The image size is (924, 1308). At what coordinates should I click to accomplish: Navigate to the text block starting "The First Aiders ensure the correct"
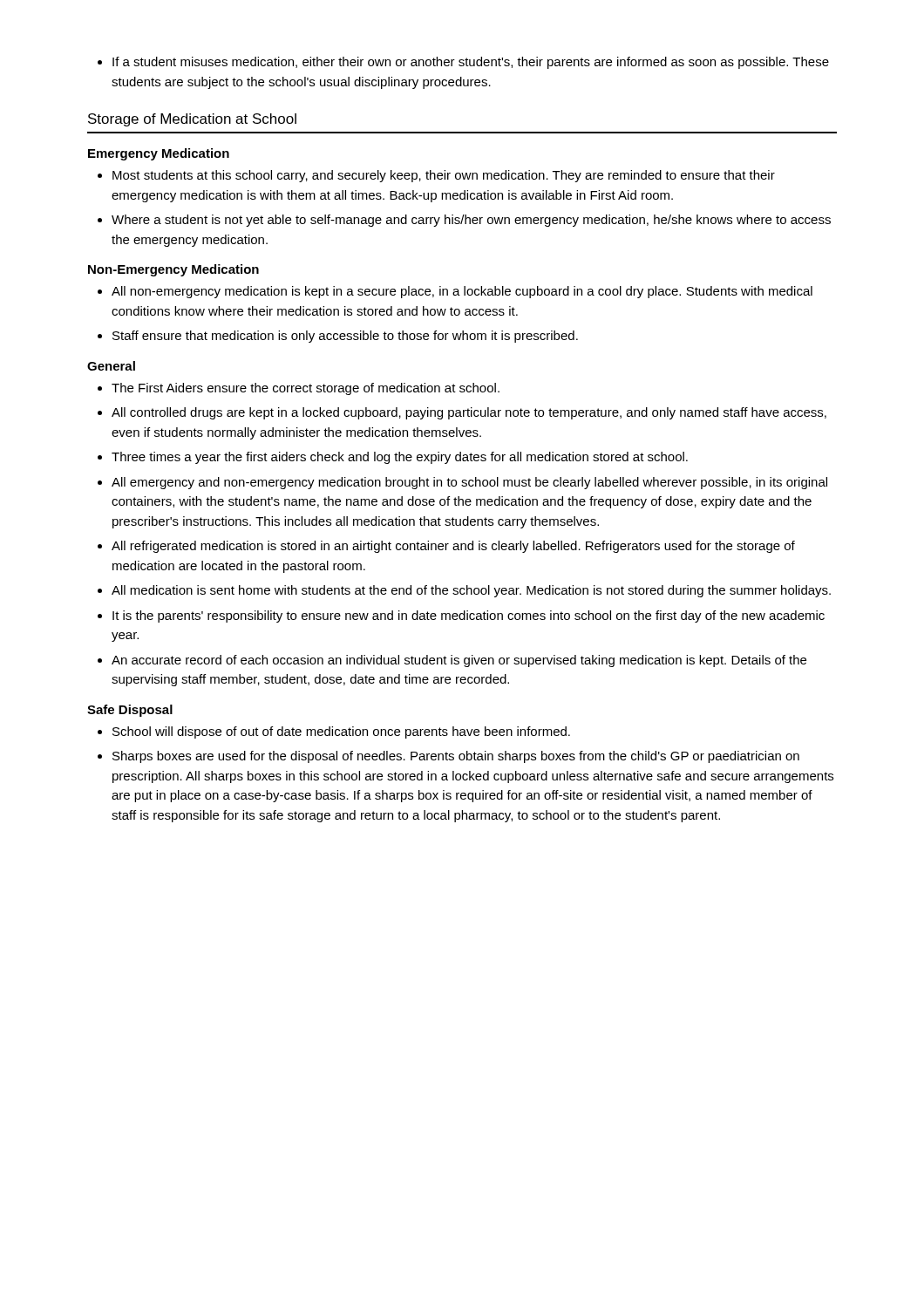click(x=462, y=534)
